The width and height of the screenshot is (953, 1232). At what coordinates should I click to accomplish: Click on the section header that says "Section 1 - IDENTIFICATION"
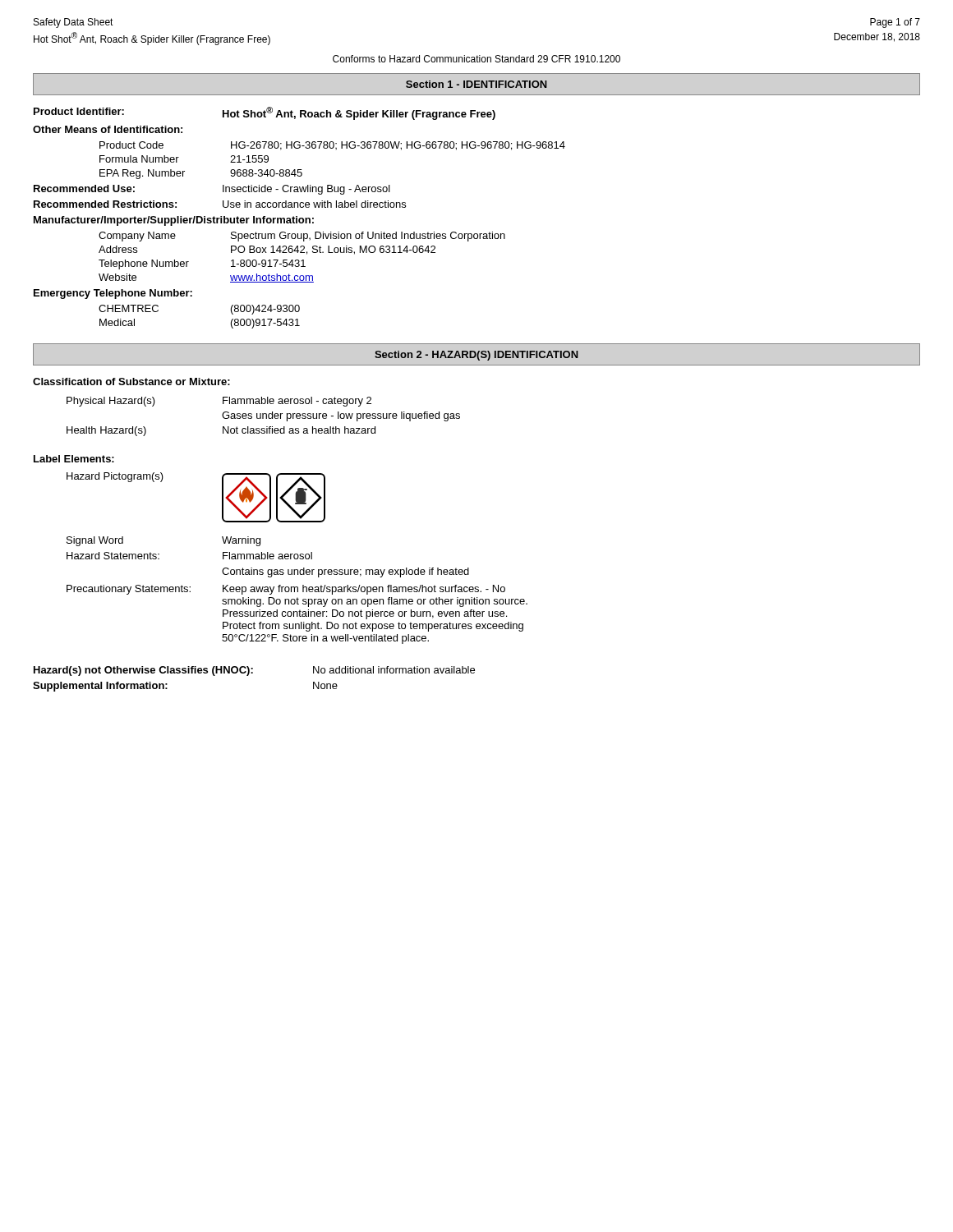476,84
